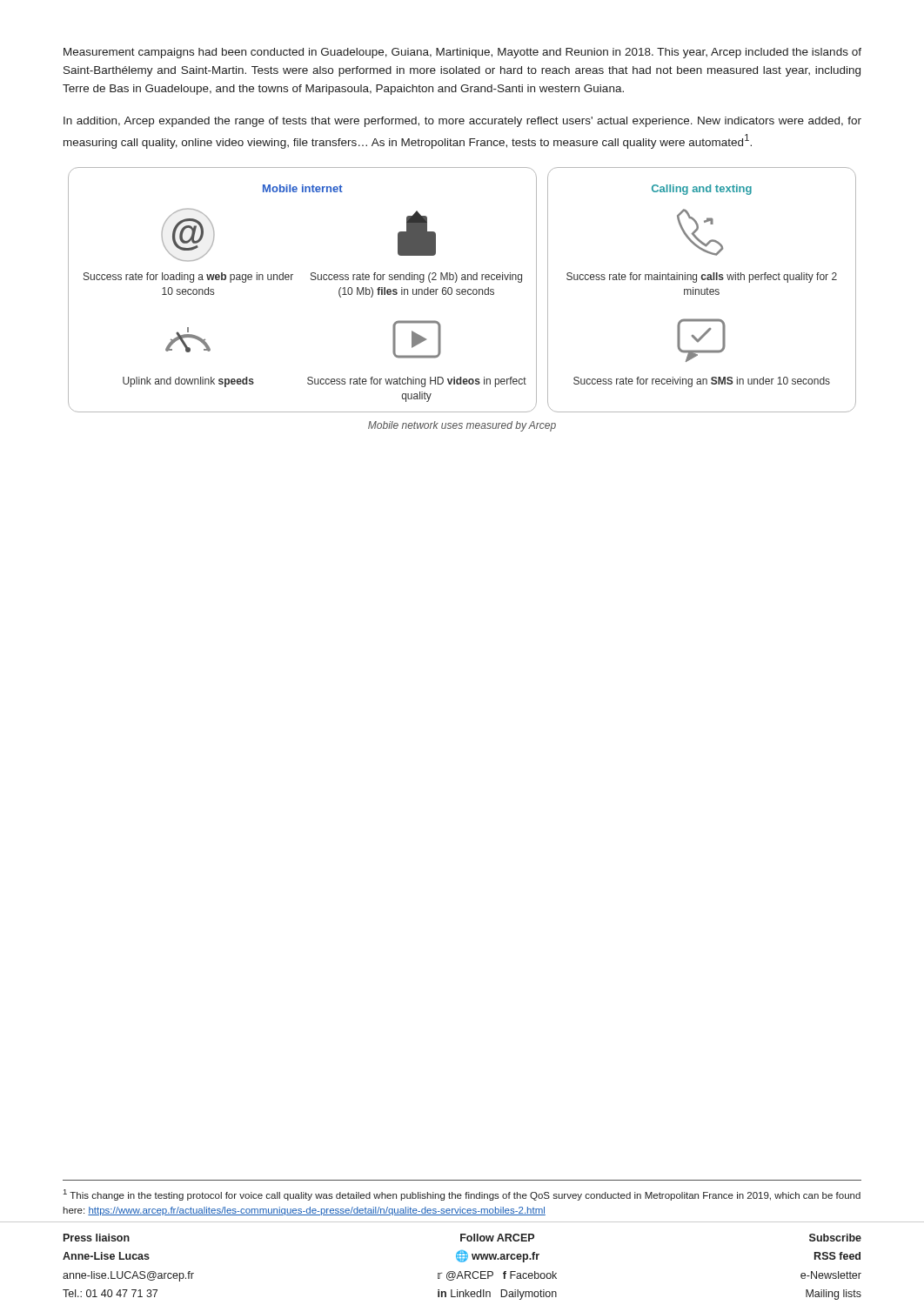Where is the passage that starts "Measurement campaigns had been conducted"?
924x1305 pixels.
click(462, 70)
